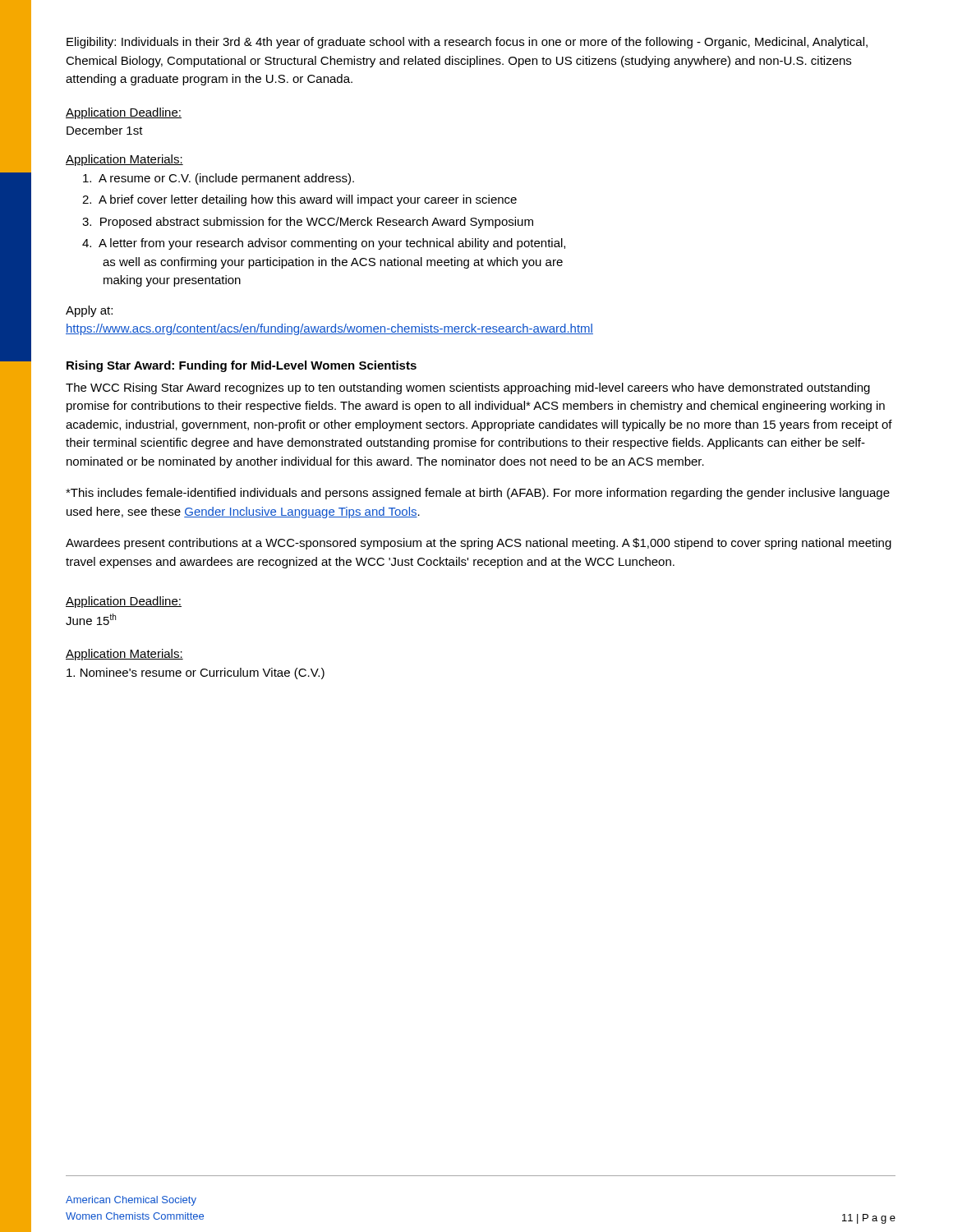The height and width of the screenshot is (1232, 953).
Task: Find the block on this page that starts "2. A brief cover letter"
Action: pyautogui.click(x=300, y=199)
